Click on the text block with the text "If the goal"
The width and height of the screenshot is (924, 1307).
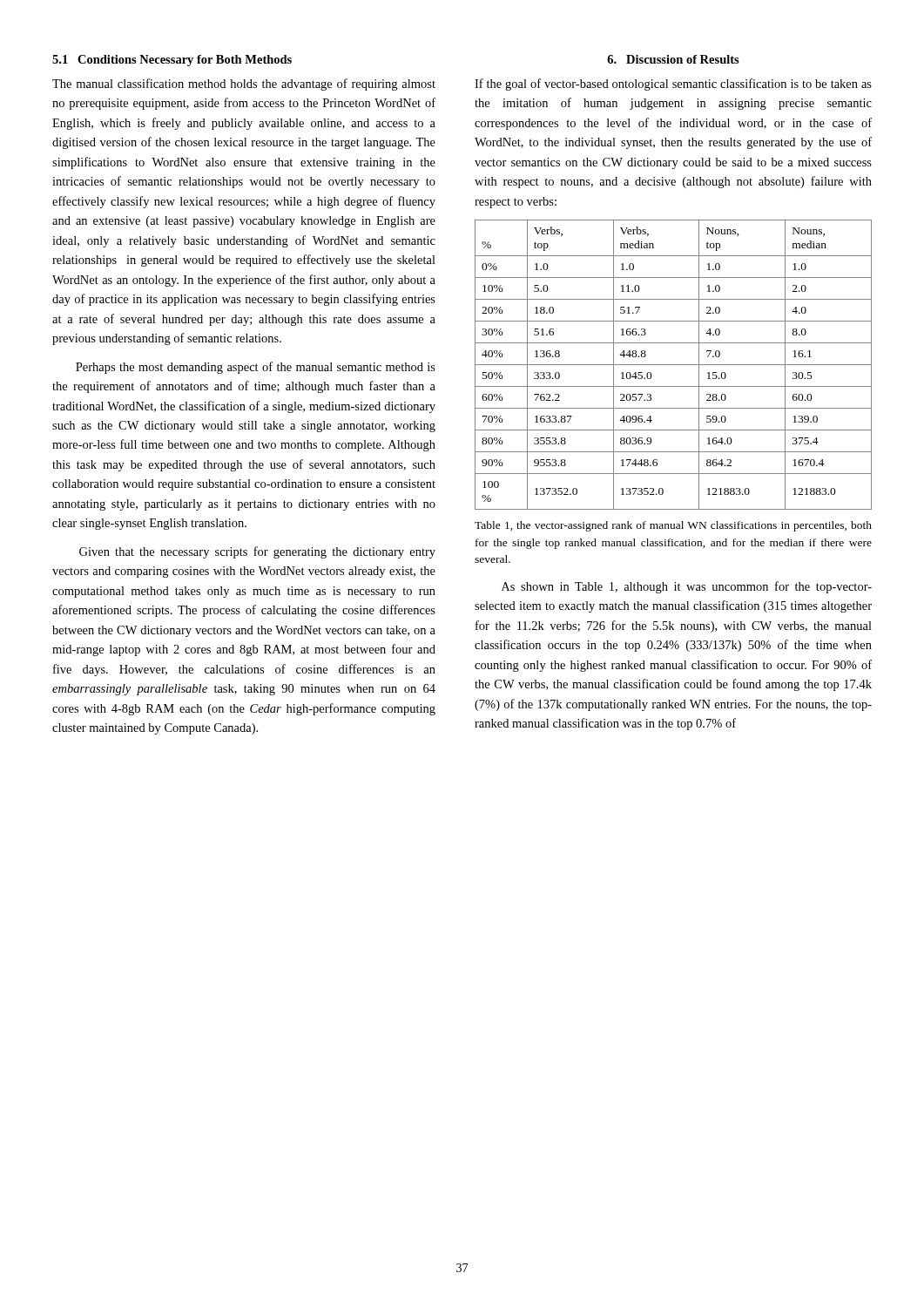pyautogui.click(x=673, y=142)
